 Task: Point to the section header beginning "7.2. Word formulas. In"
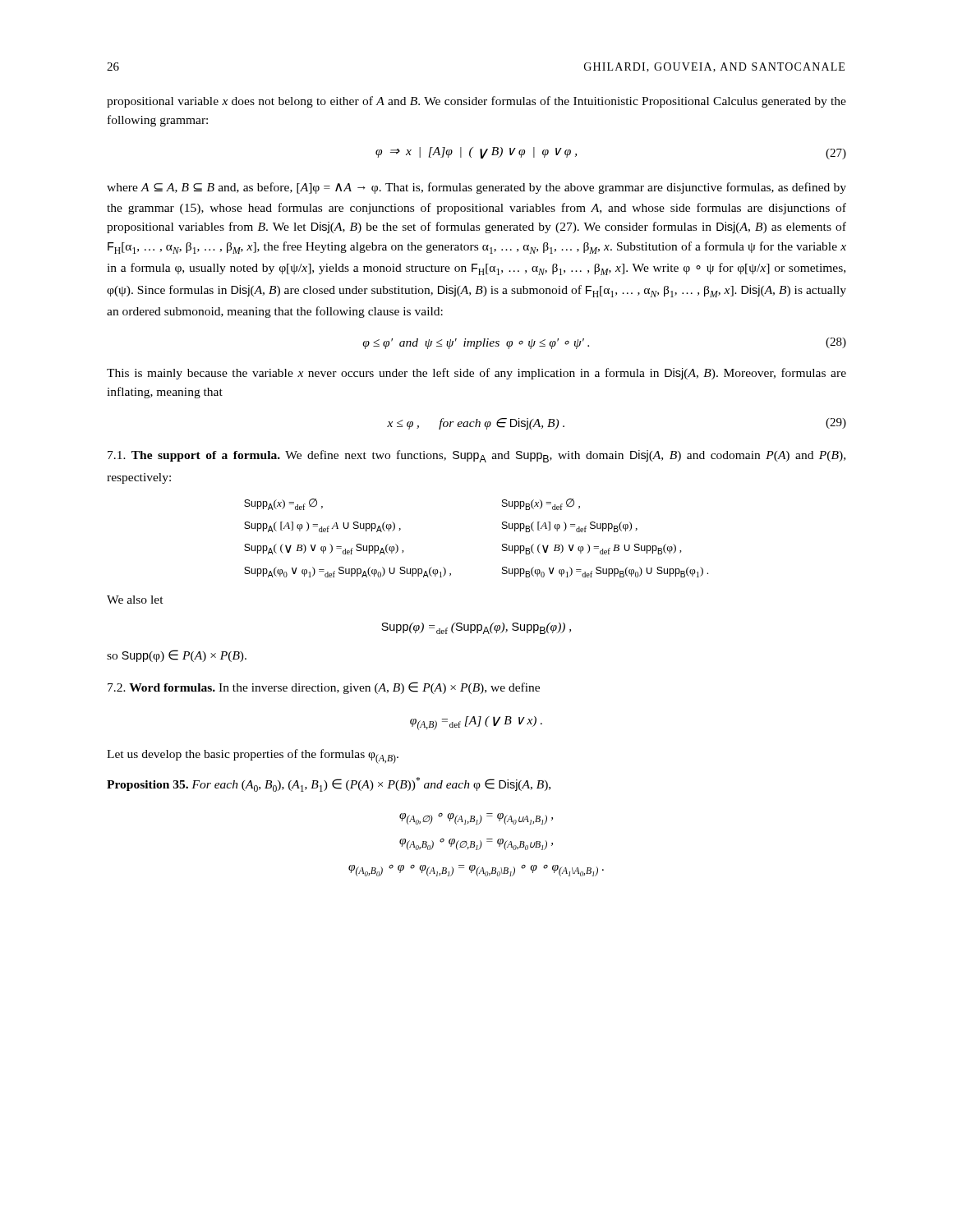(x=476, y=688)
